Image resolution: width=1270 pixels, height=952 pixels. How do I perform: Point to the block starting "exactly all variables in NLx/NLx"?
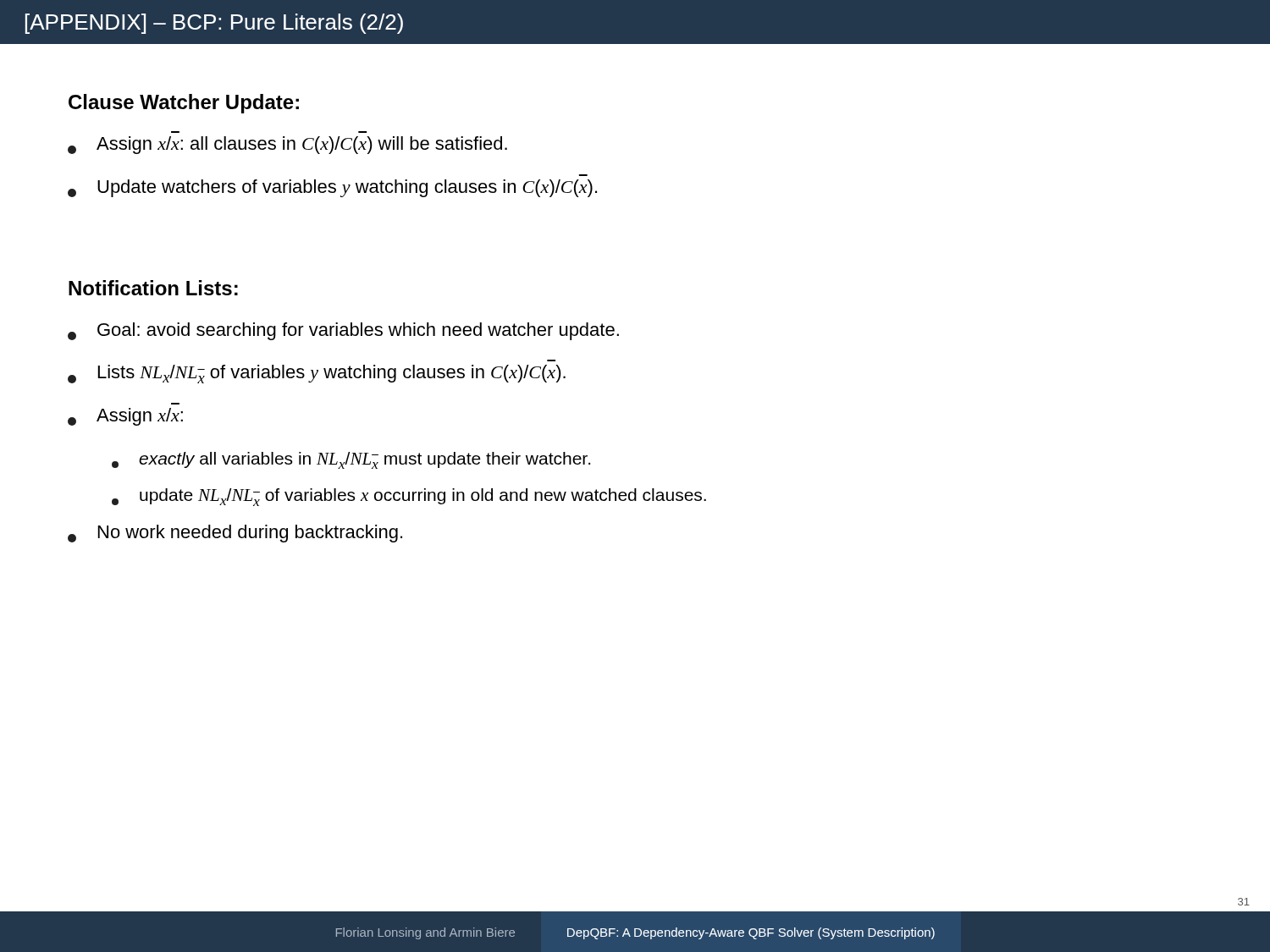pyautogui.click(x=352, y=461)
